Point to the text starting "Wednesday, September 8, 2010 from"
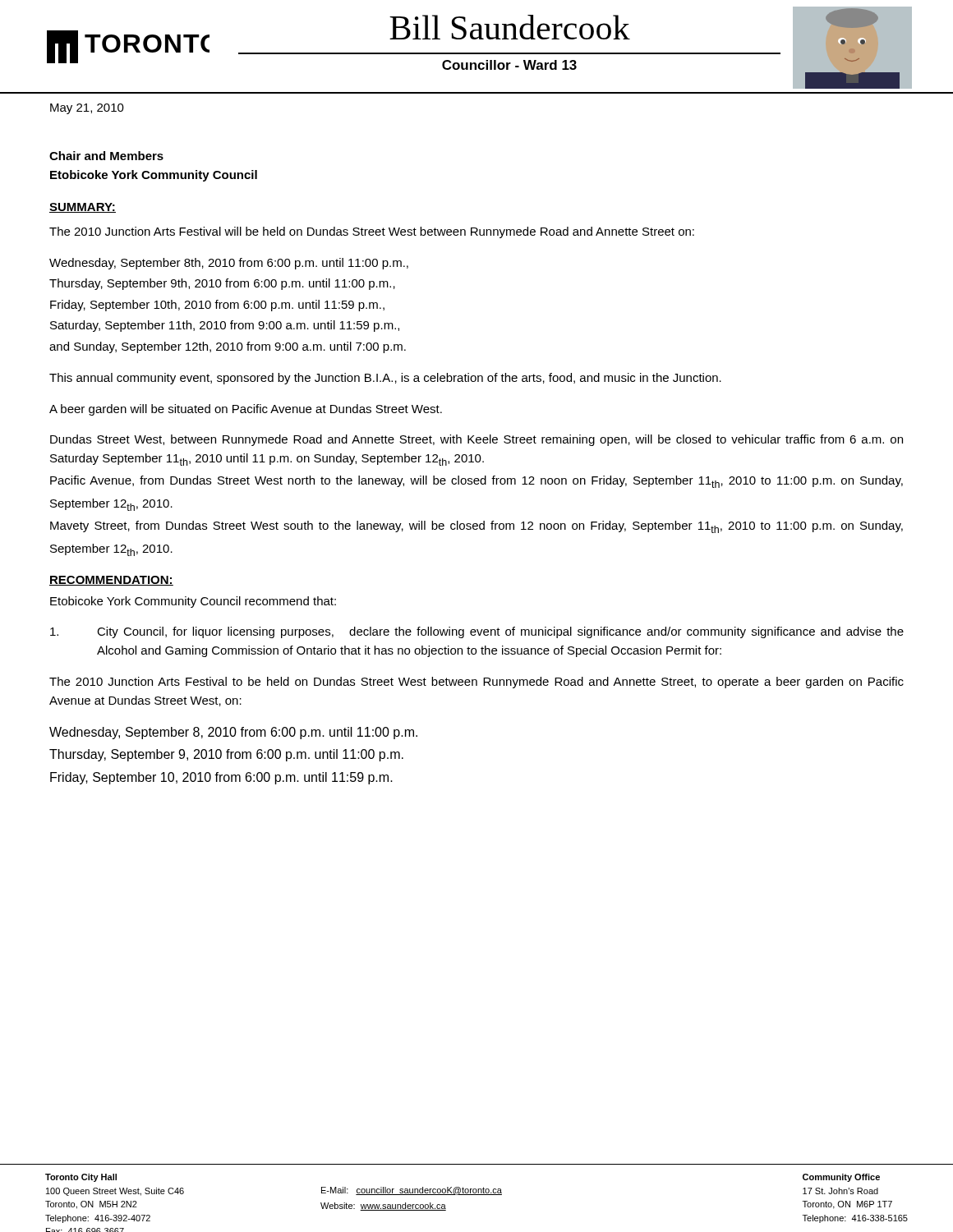953x1232 pixels. (234, 755)
